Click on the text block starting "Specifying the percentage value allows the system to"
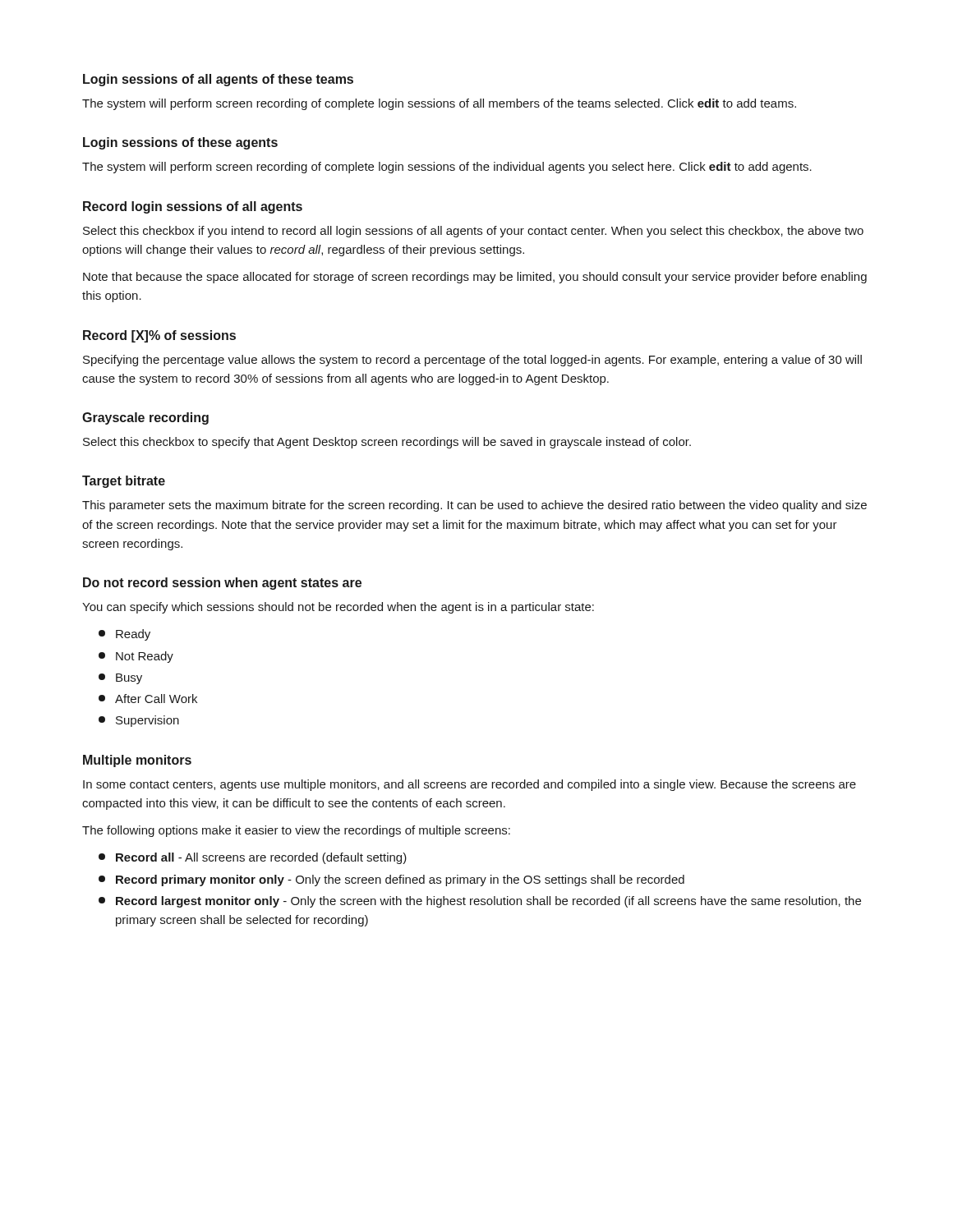The image size is (953, 1232). (x=472, y=368)
